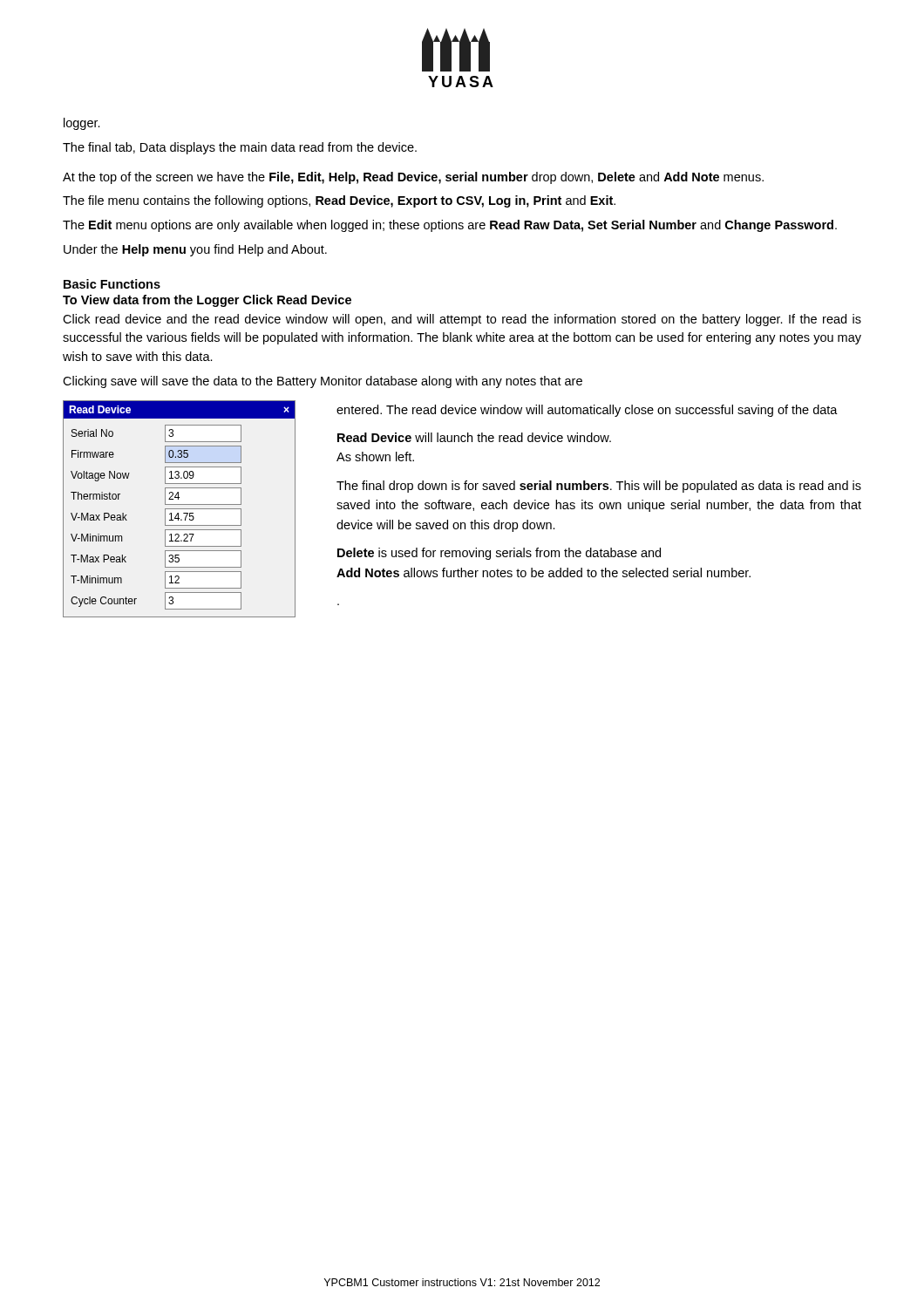The height and width of the screenshot is (1308, 924).
Task: Select the logo
Action: pos(462,49)
